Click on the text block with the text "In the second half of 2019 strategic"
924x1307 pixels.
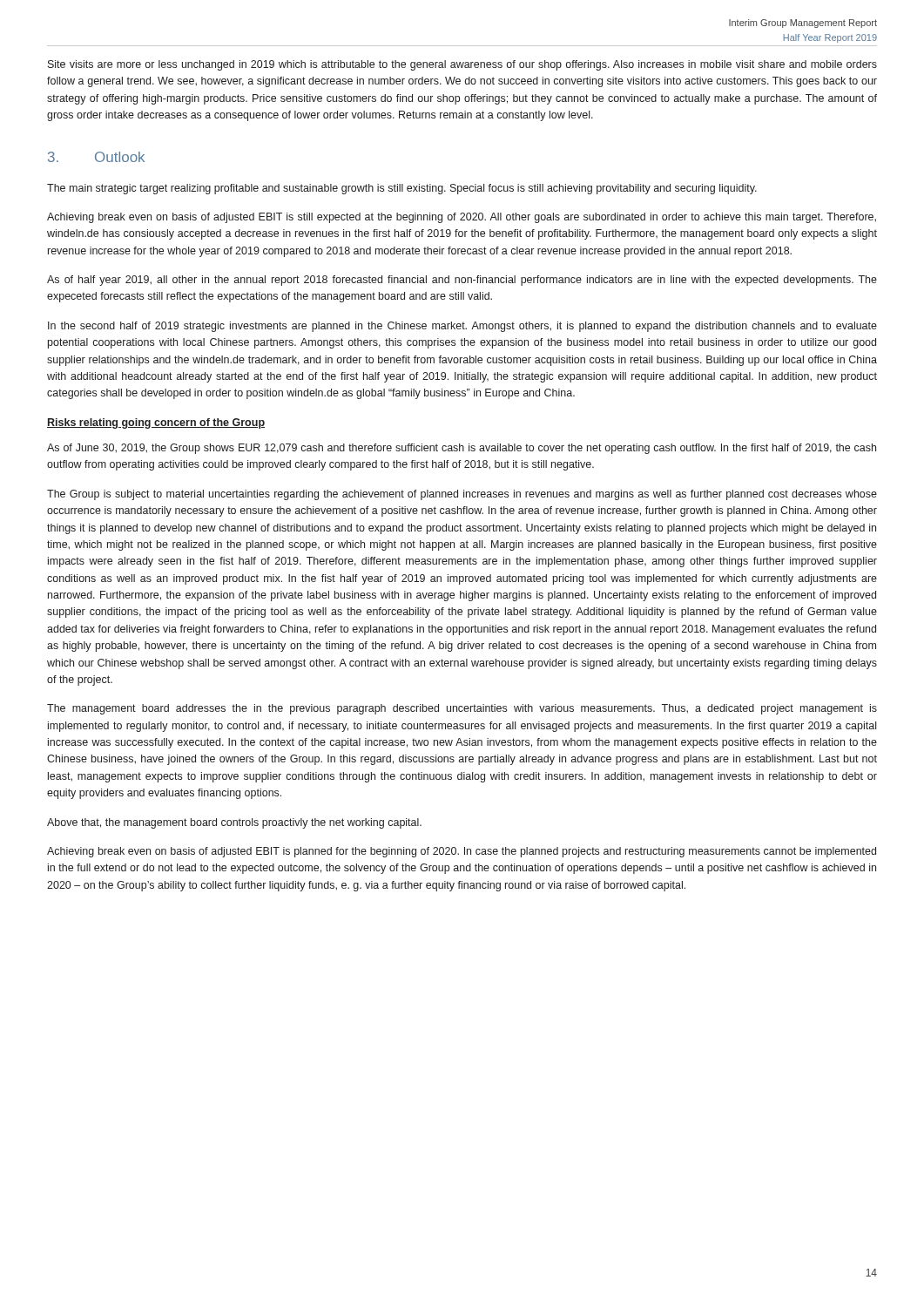click(462, 359)
